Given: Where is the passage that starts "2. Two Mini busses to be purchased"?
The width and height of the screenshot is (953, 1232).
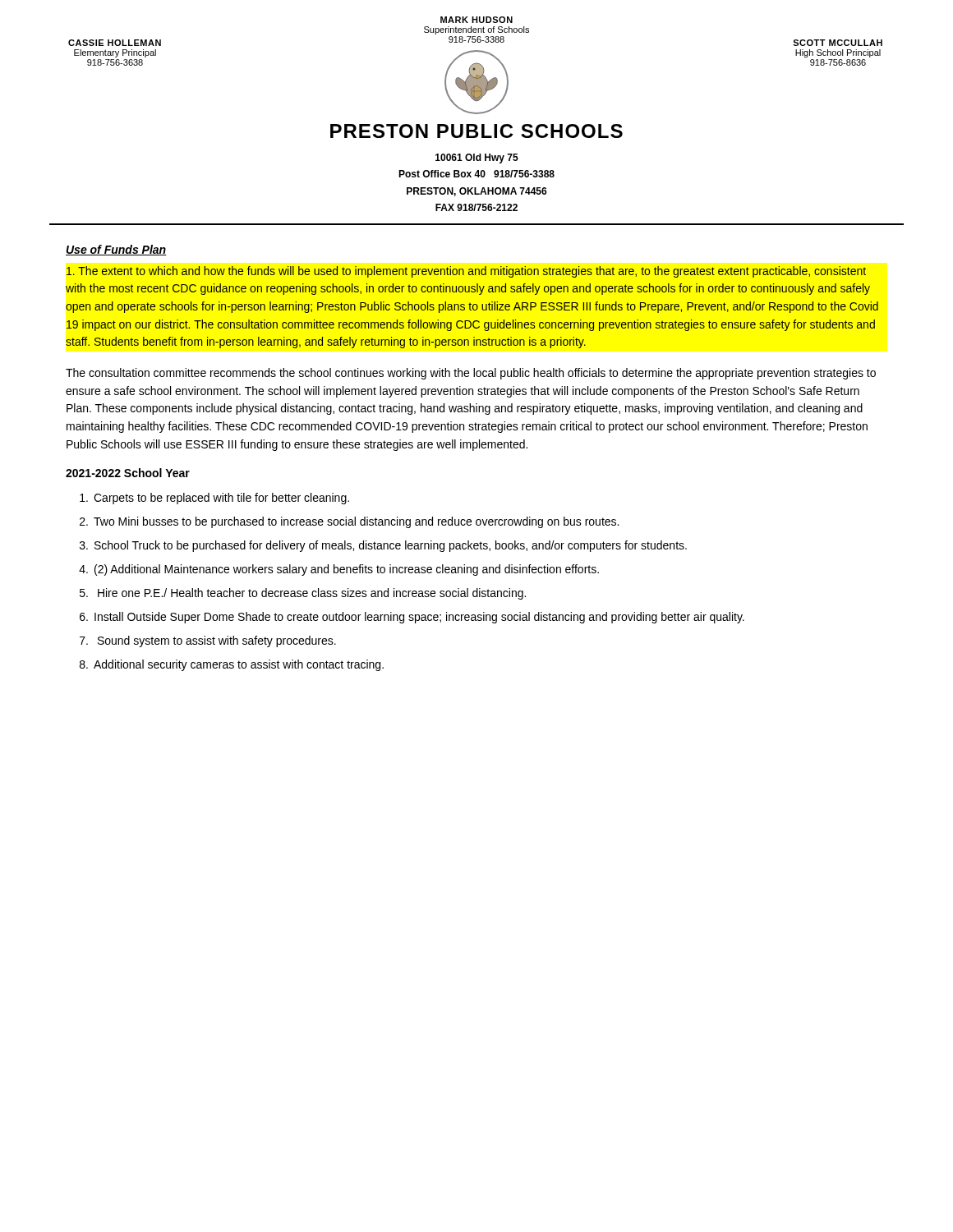Looking at the screenshot, I should coord(476,522).
